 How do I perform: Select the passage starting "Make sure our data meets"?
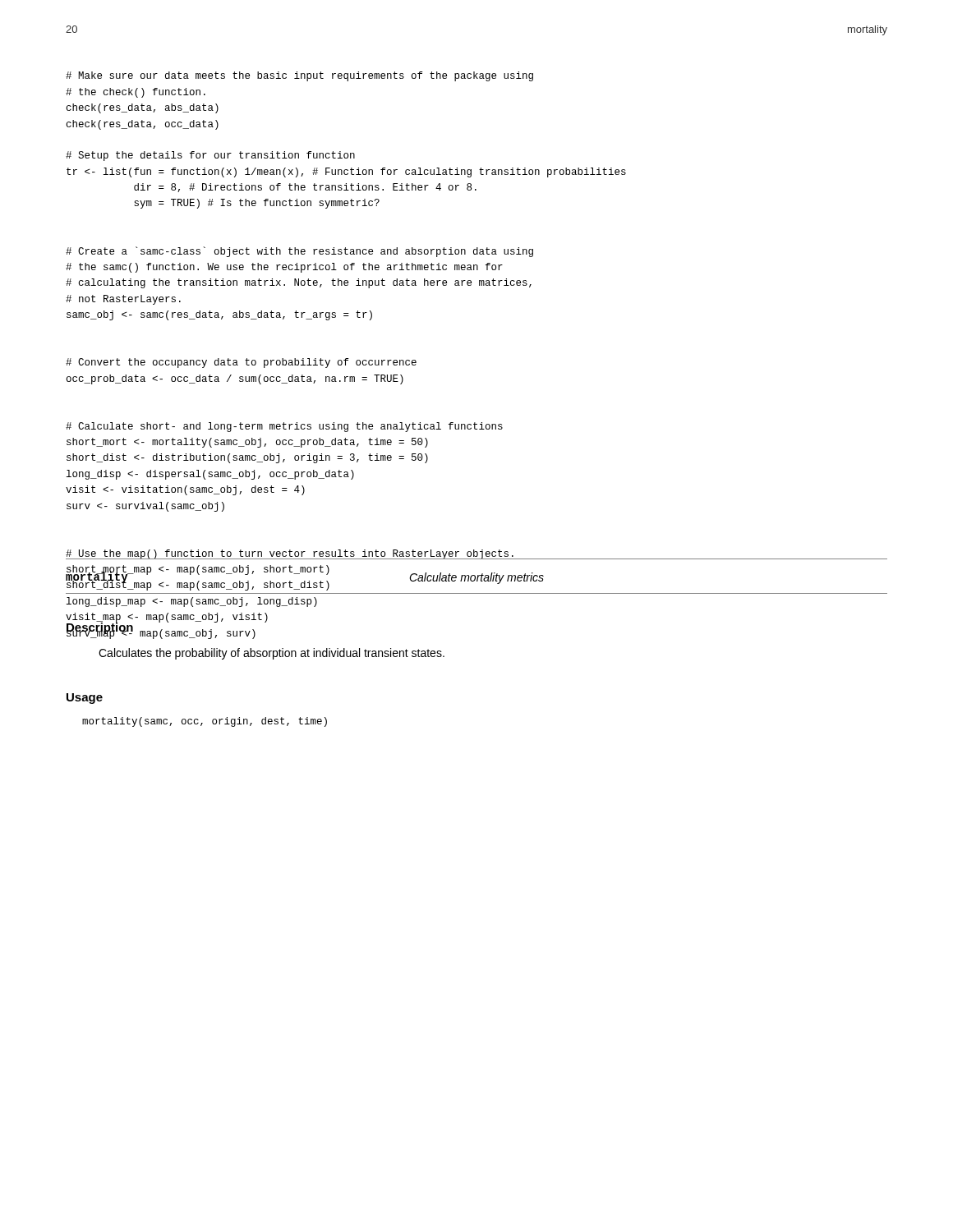coord(346,355)
